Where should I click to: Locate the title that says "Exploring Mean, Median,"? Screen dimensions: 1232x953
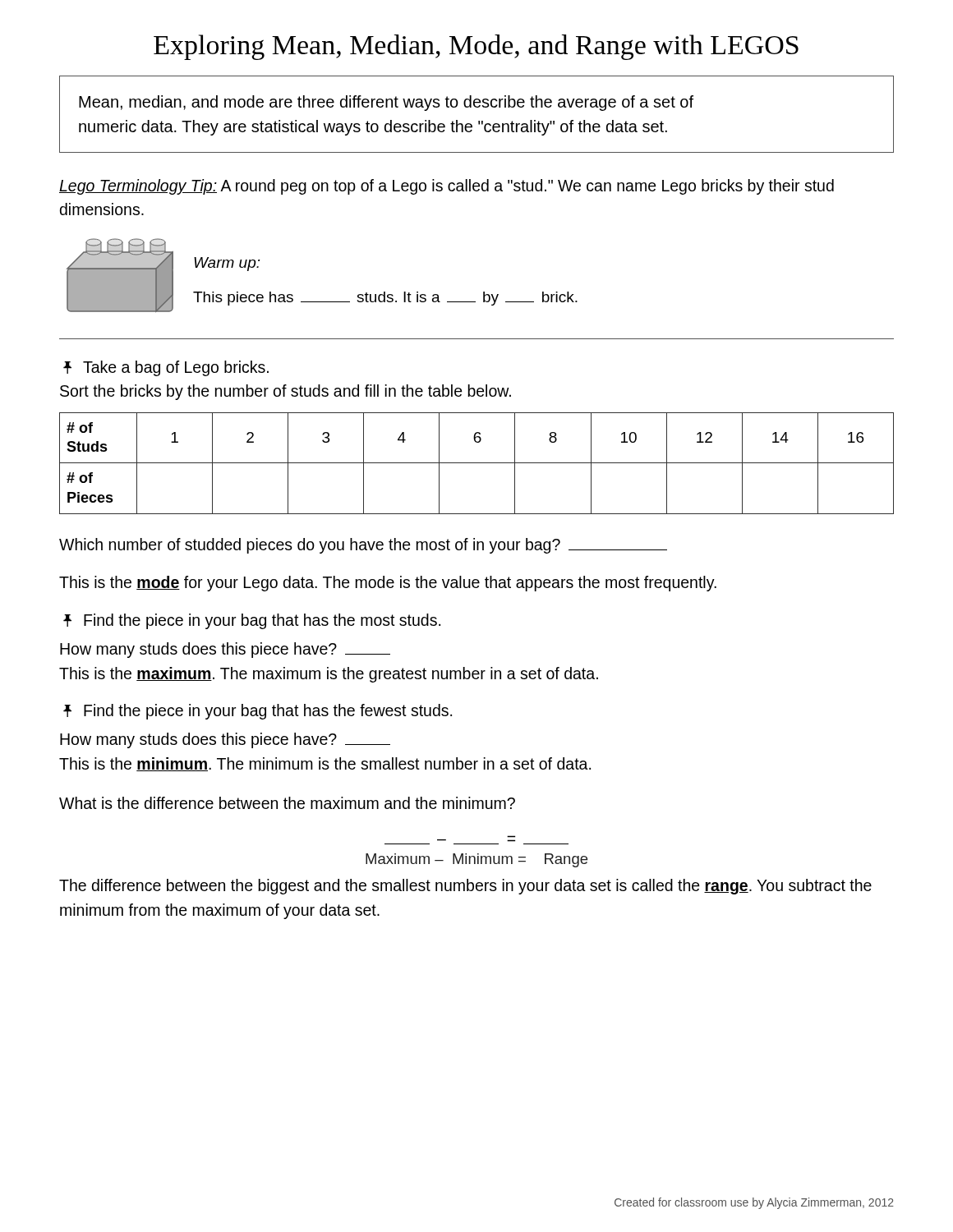[x=476, y=45]
